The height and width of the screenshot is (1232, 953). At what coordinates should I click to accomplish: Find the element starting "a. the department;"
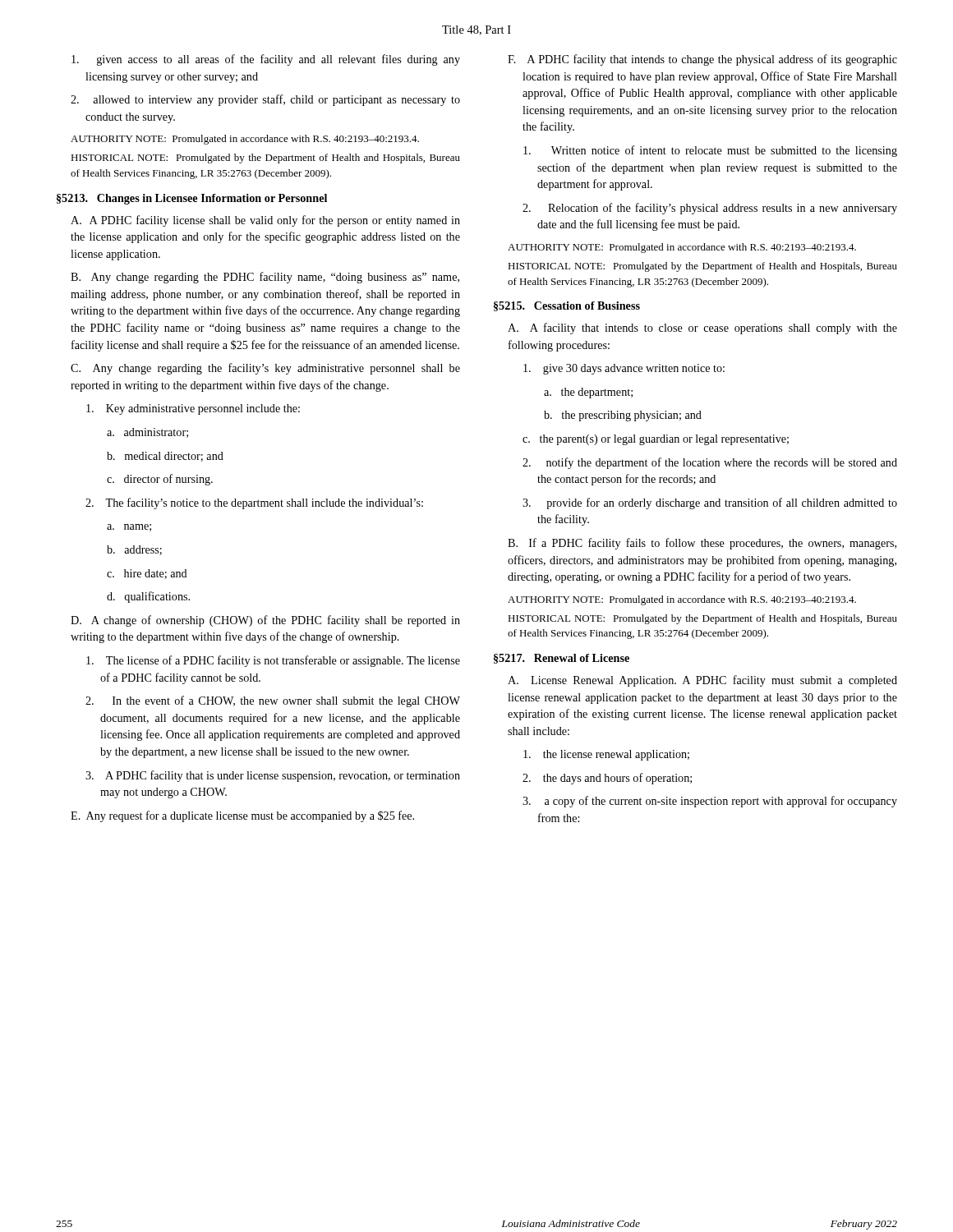coord(589,392)
